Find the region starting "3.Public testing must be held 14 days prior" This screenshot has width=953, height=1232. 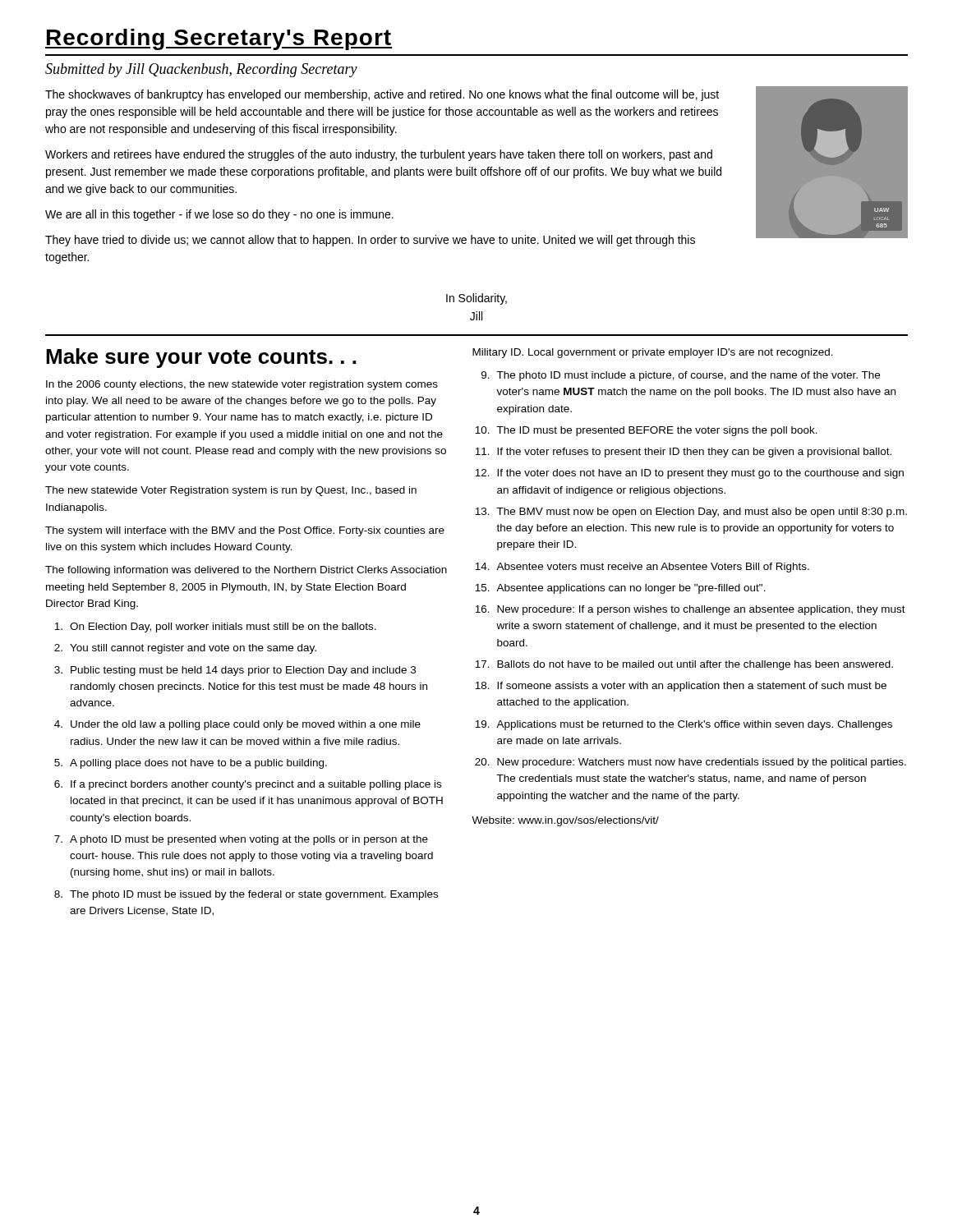click(x=246, y=687)
